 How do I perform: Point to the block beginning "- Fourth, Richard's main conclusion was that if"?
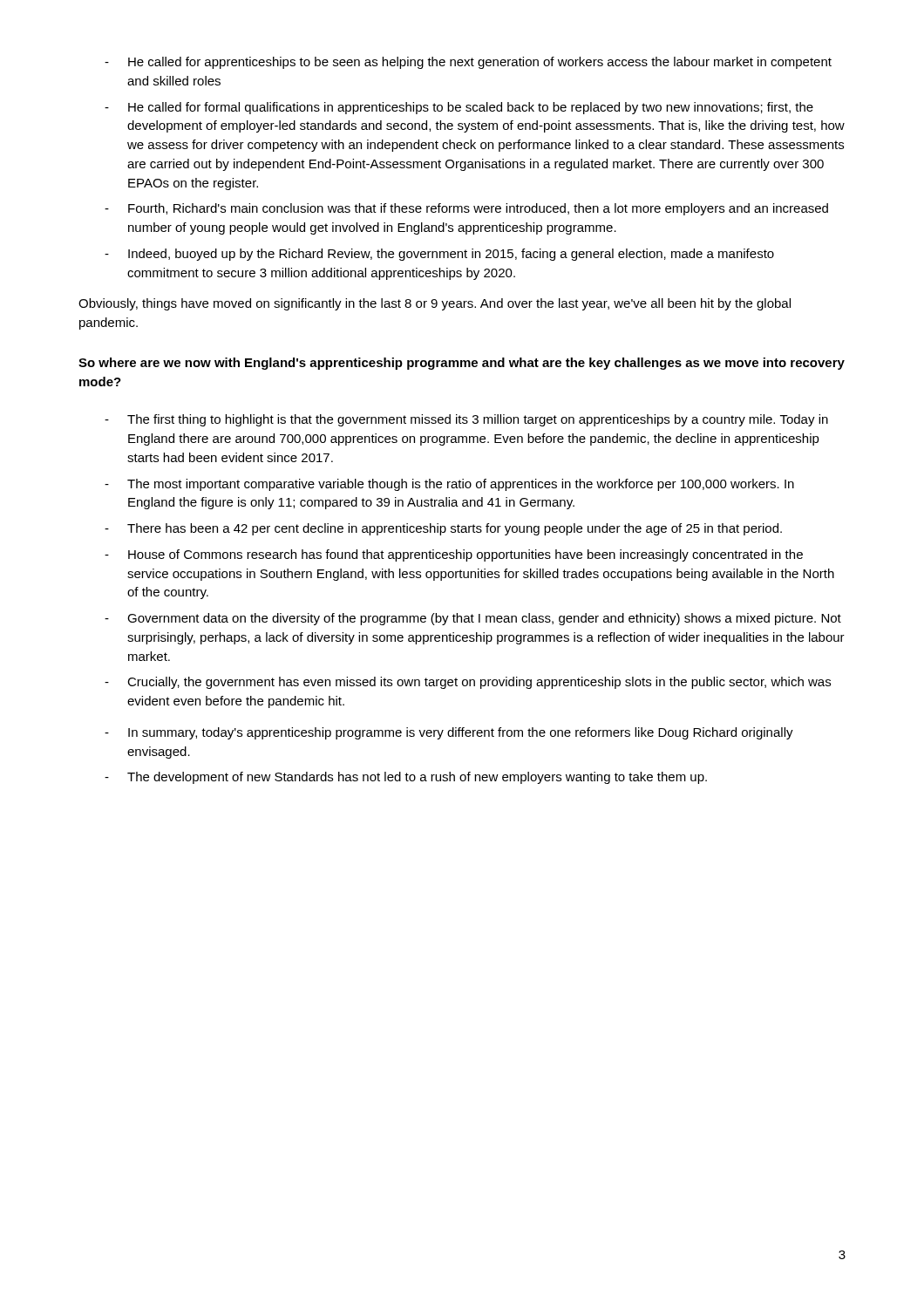[475, 218]
